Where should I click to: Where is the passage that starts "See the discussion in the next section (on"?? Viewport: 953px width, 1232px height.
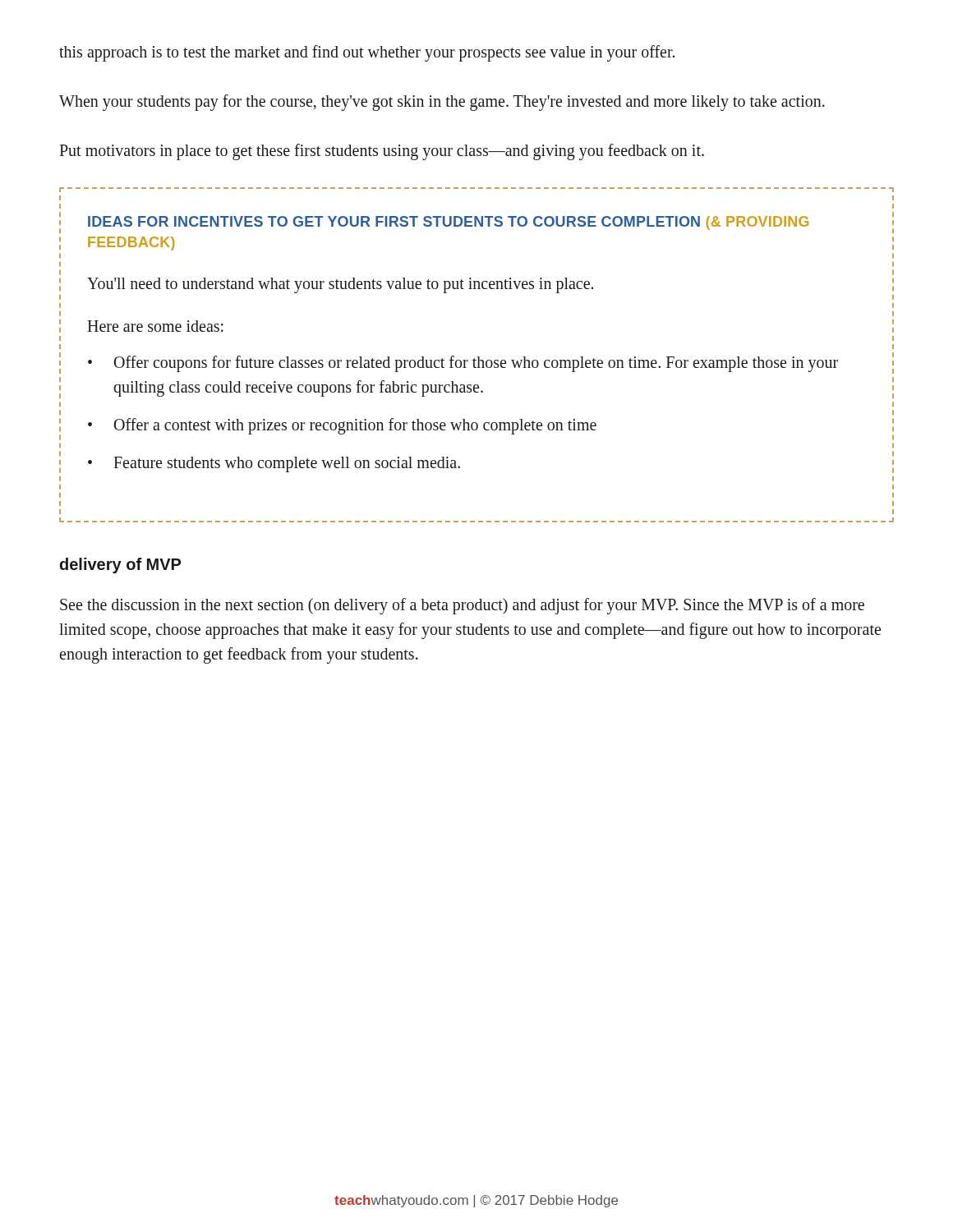click(x=470, y=629)
